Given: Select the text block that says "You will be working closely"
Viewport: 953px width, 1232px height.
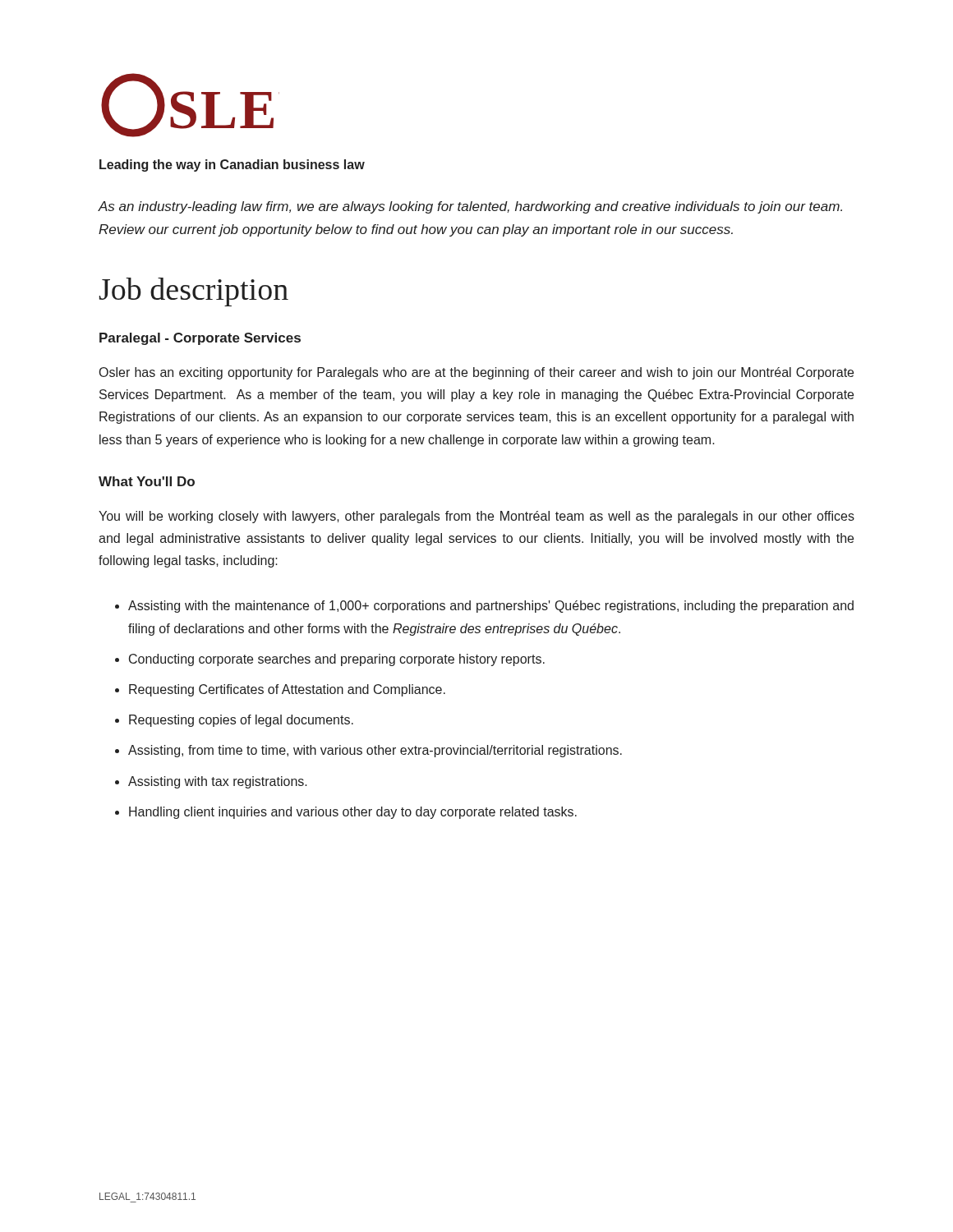Looking at the screenshot, I should (x=476, y=538).
